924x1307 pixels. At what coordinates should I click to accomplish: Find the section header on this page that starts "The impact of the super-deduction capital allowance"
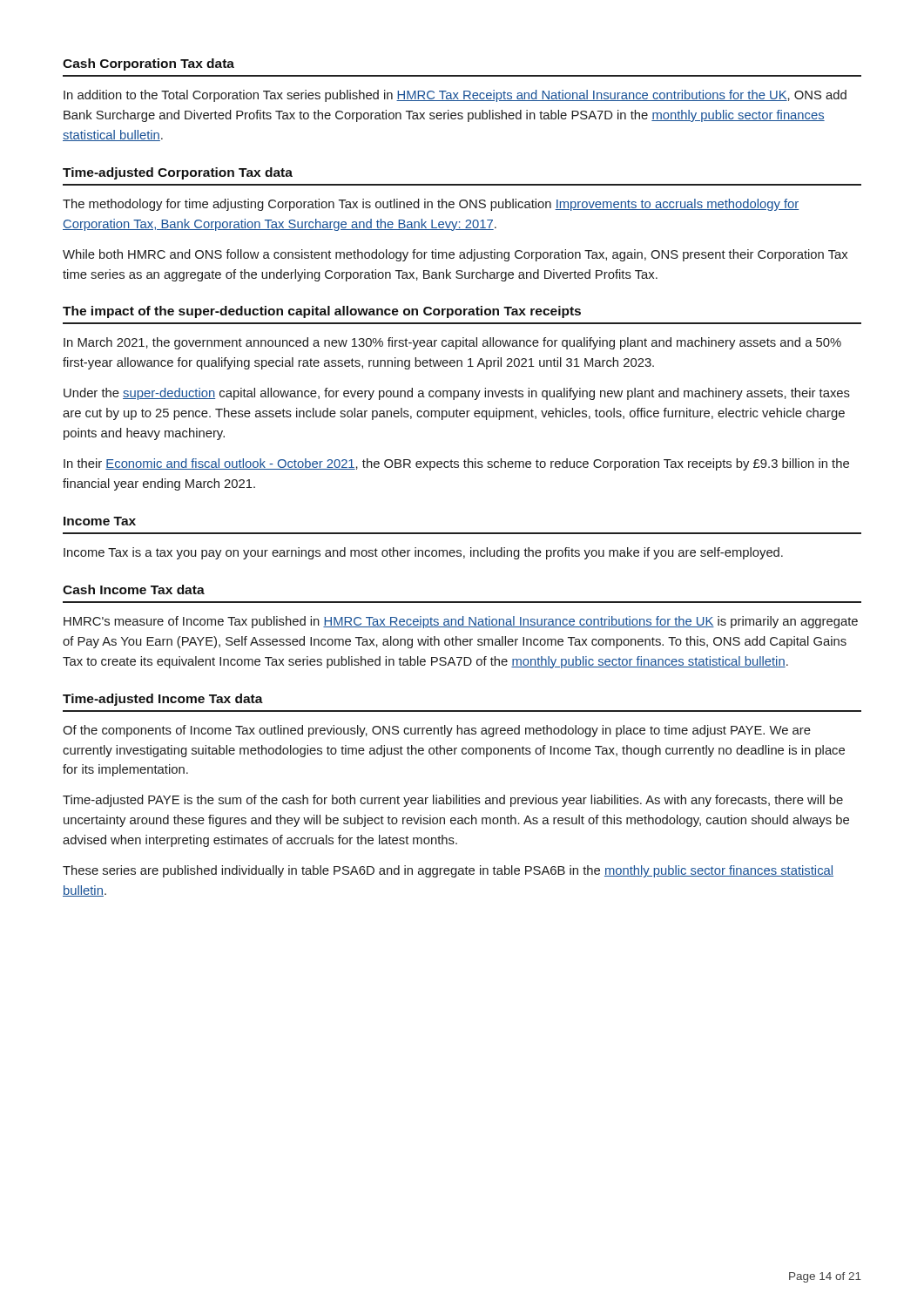click(x=462, y=314)
